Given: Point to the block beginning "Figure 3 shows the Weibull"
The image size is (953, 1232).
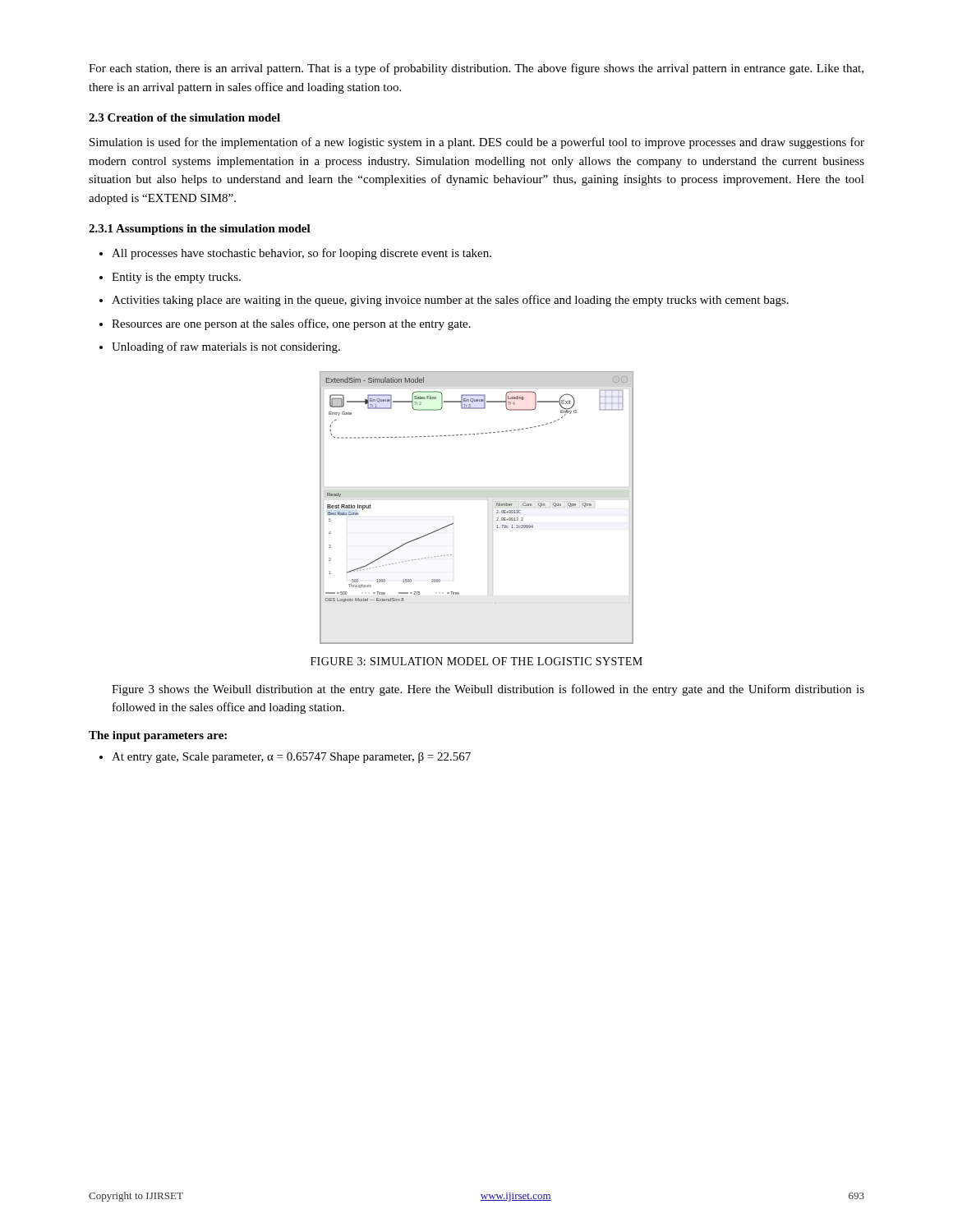Looking at the screenshot, I should 488,698.
